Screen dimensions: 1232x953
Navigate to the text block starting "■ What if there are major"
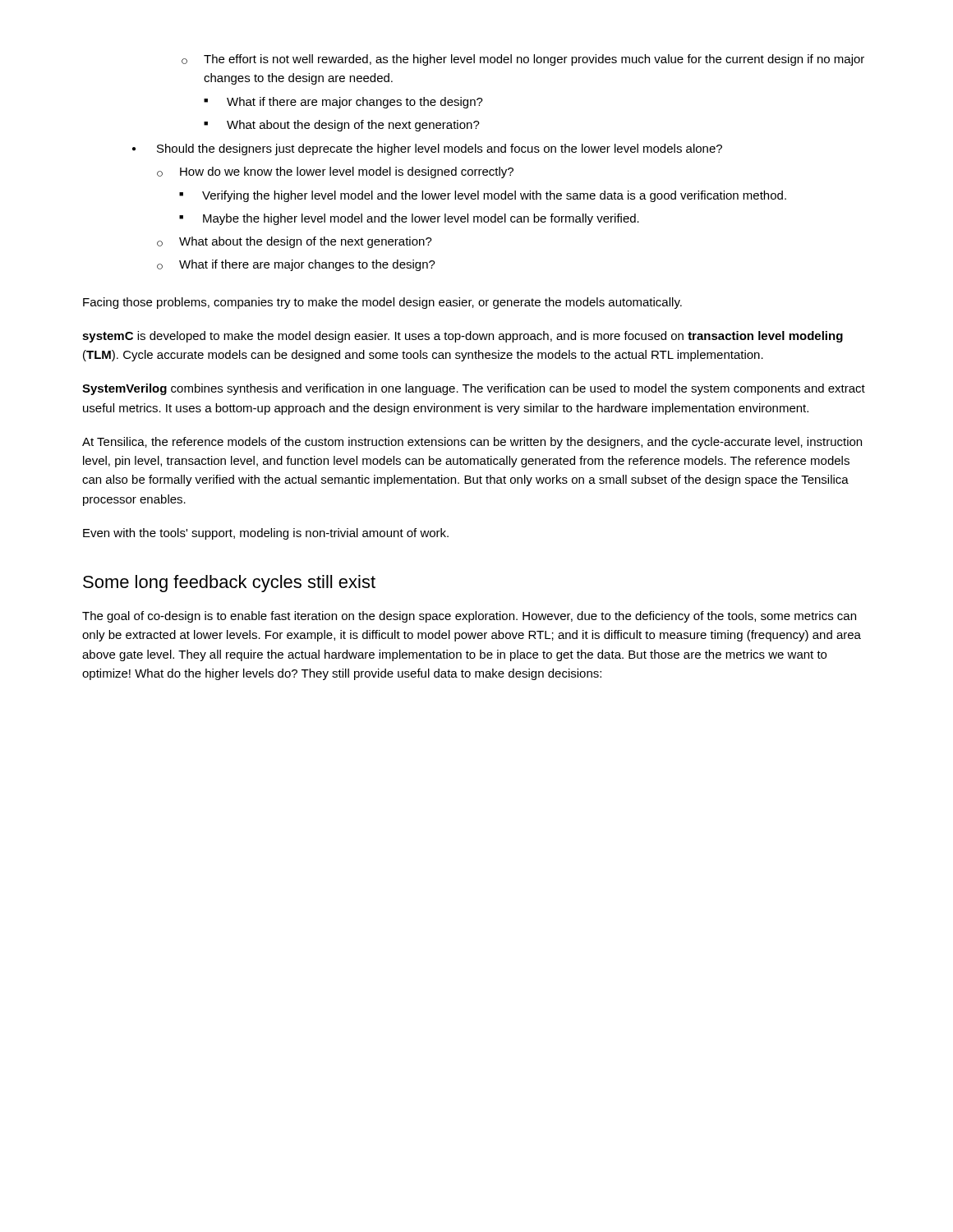(343, 101)
